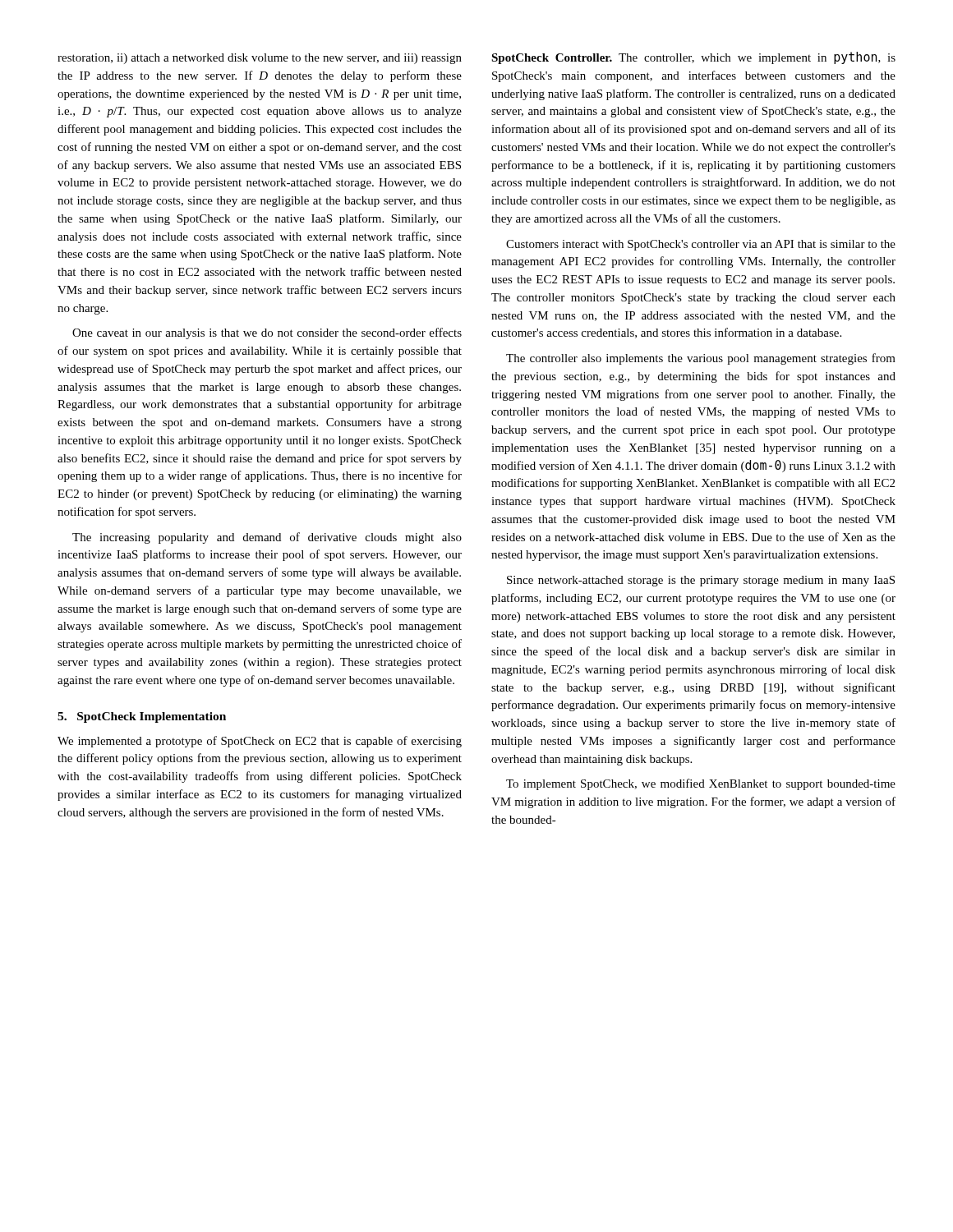Screen dimensions: 1232x953
Task: Locate the passage starting "The increasing popularity and demand of"
Action: [x=260, y=609]
